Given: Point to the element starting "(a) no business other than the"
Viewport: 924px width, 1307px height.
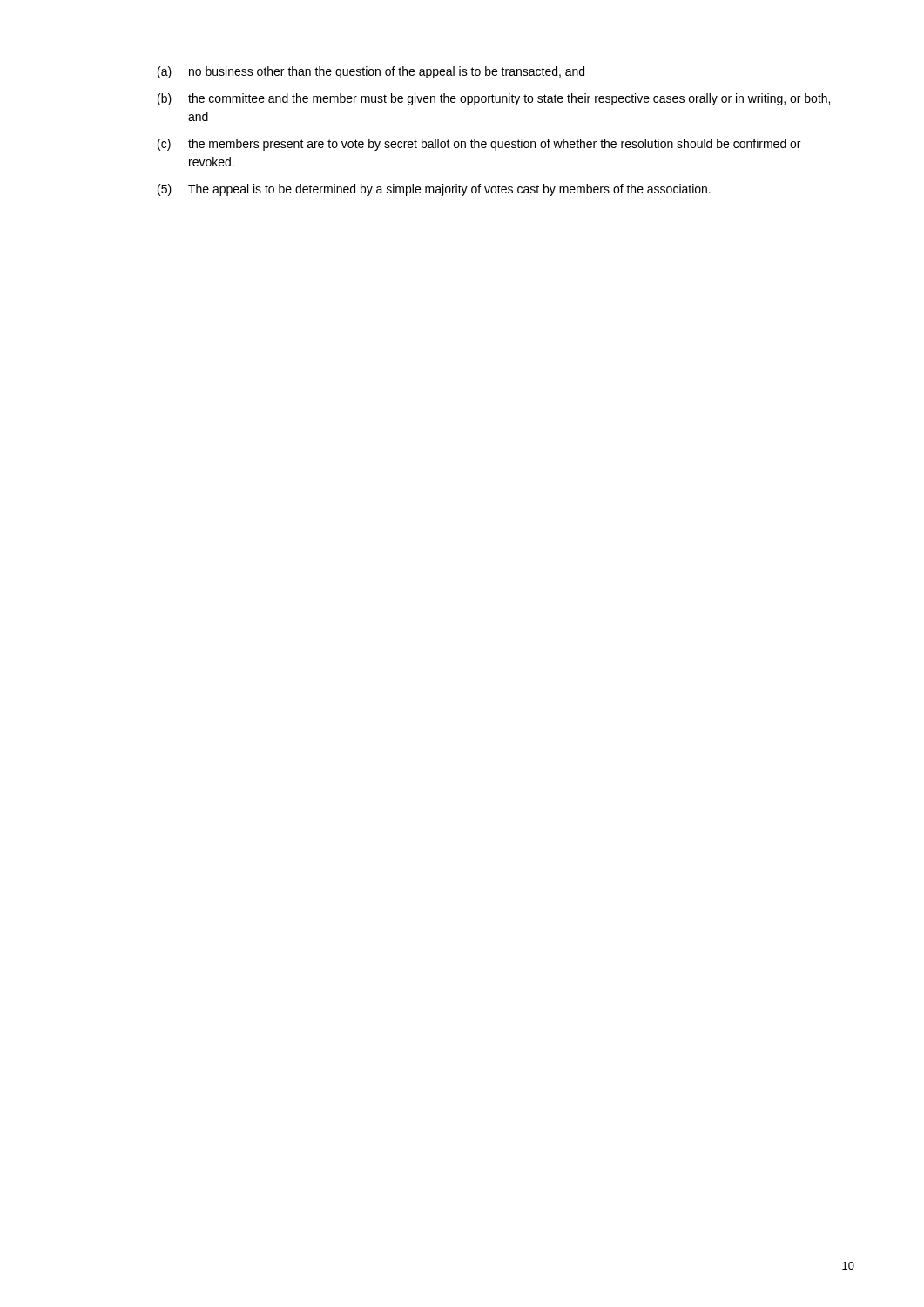Looking at the screenshot, I should pos(497,72).
